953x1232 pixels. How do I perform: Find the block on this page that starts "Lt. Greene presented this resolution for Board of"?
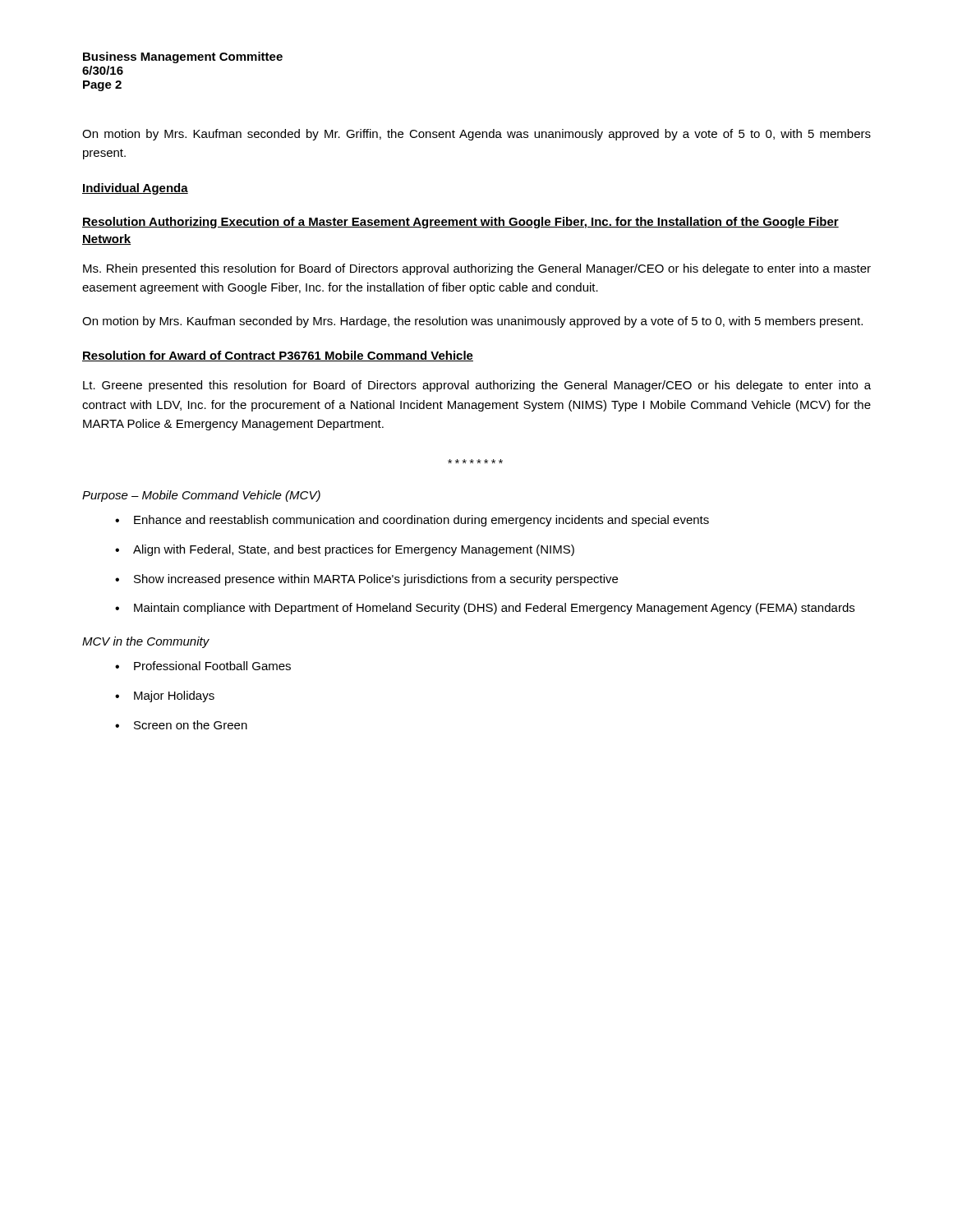pos(476,404)
